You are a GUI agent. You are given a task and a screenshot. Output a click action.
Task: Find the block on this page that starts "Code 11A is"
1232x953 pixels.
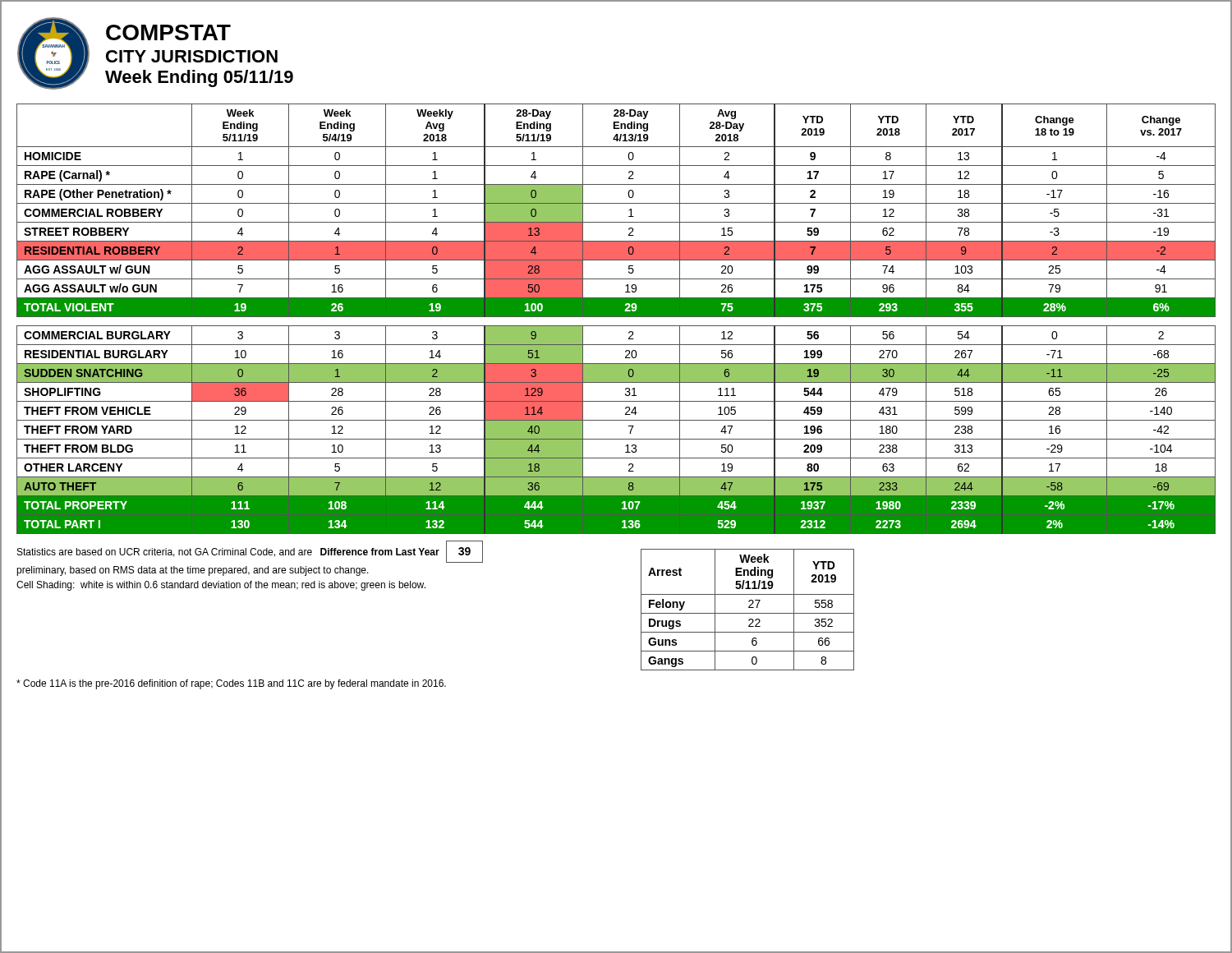click(231, 684)
